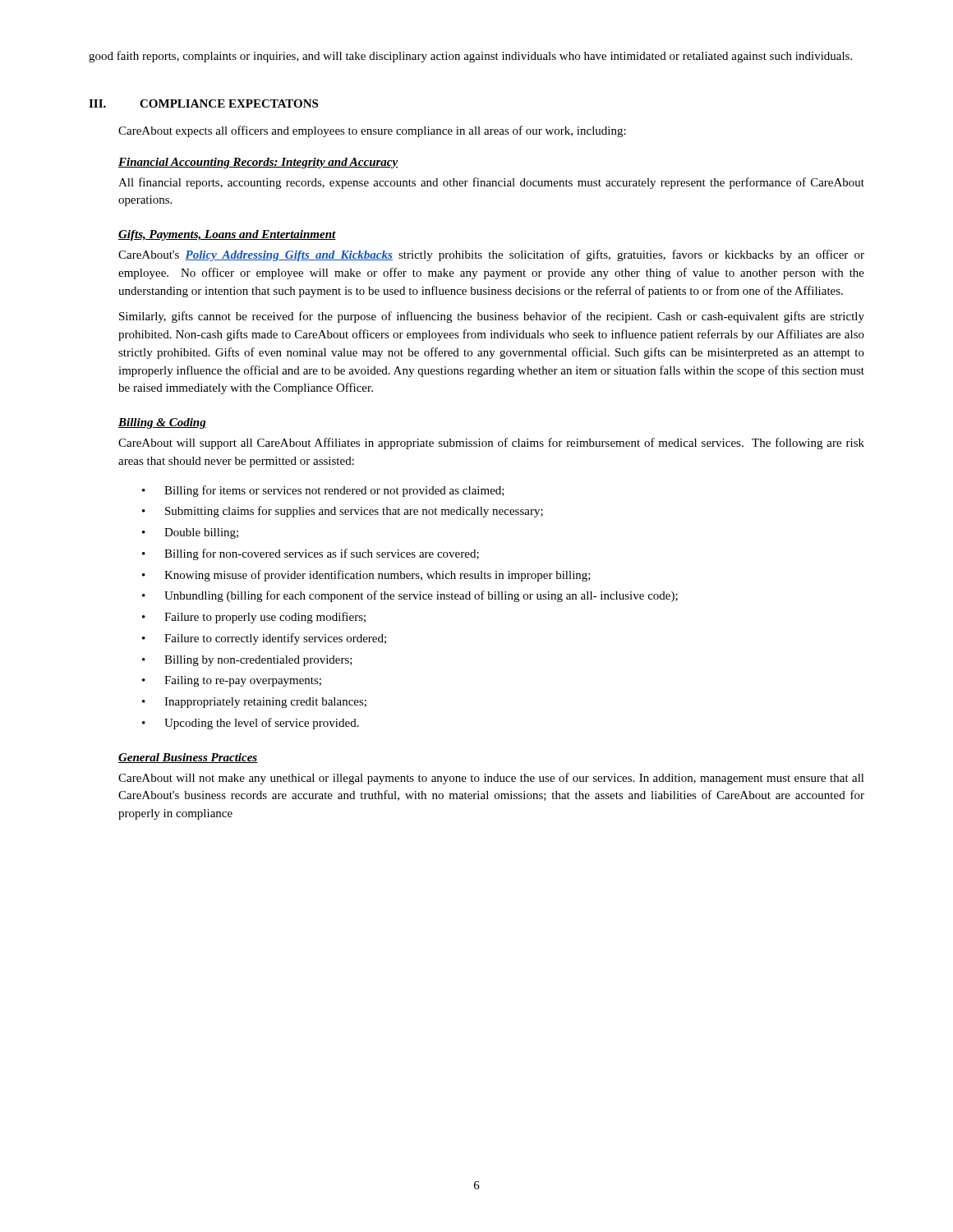Locate the element starting "• Upcoding the level of service"
Screen dimensions: 1232x953
251,724
